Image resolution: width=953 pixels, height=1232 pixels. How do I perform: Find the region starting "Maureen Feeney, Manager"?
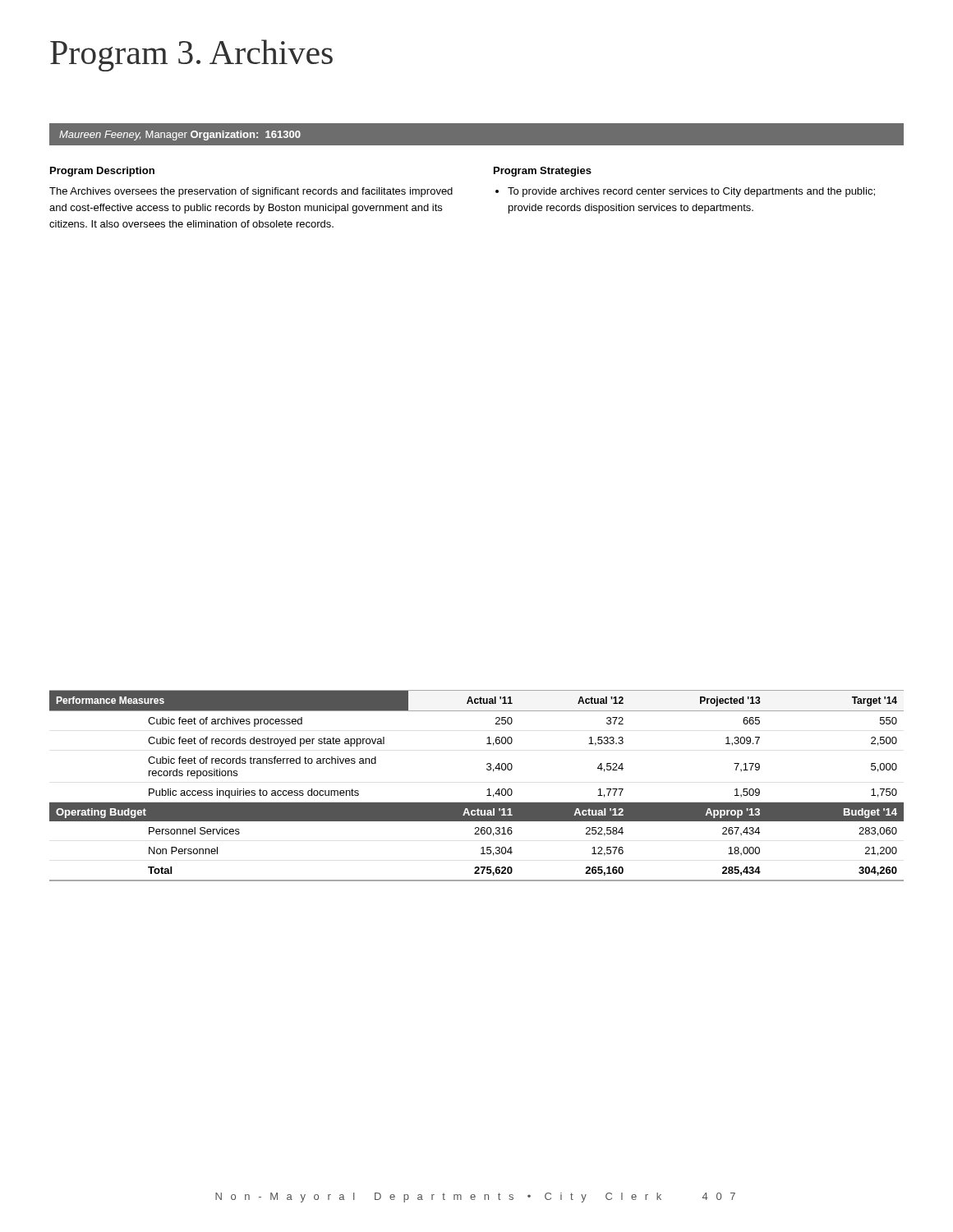[180, 134]
